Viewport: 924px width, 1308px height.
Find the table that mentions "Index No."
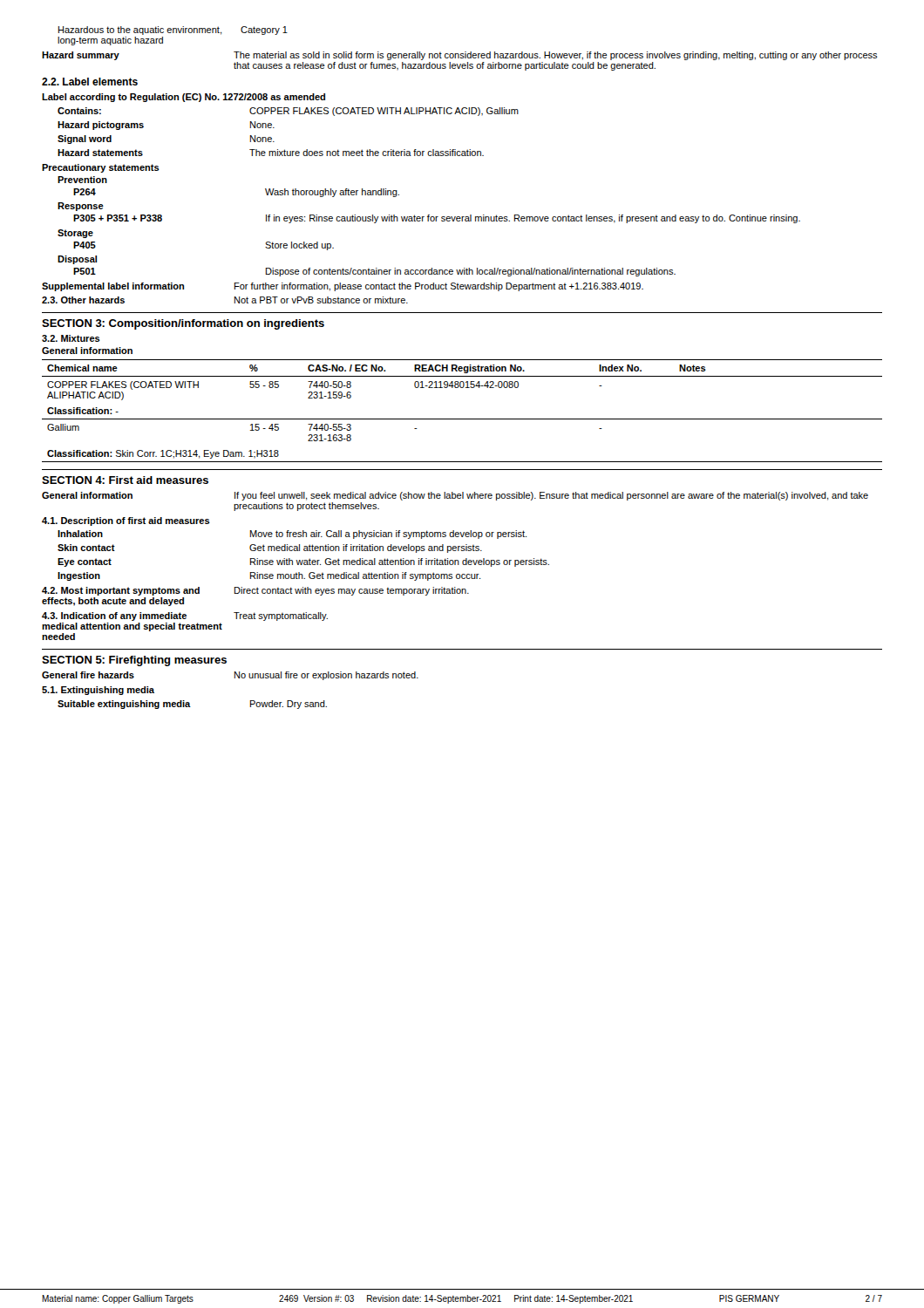(462, 411)
